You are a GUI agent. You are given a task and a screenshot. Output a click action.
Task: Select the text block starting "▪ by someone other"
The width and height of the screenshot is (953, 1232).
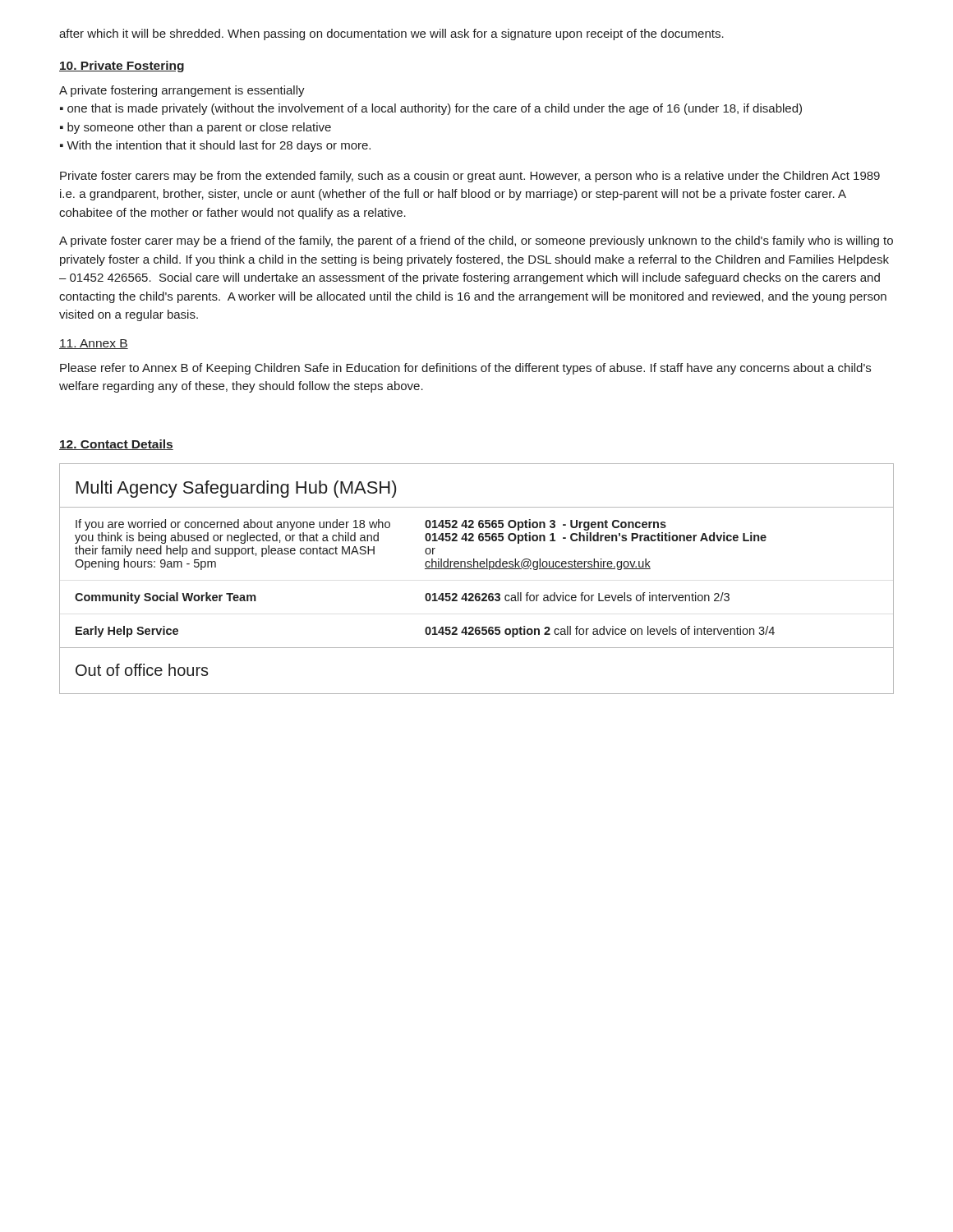click(x=195, y=126)
